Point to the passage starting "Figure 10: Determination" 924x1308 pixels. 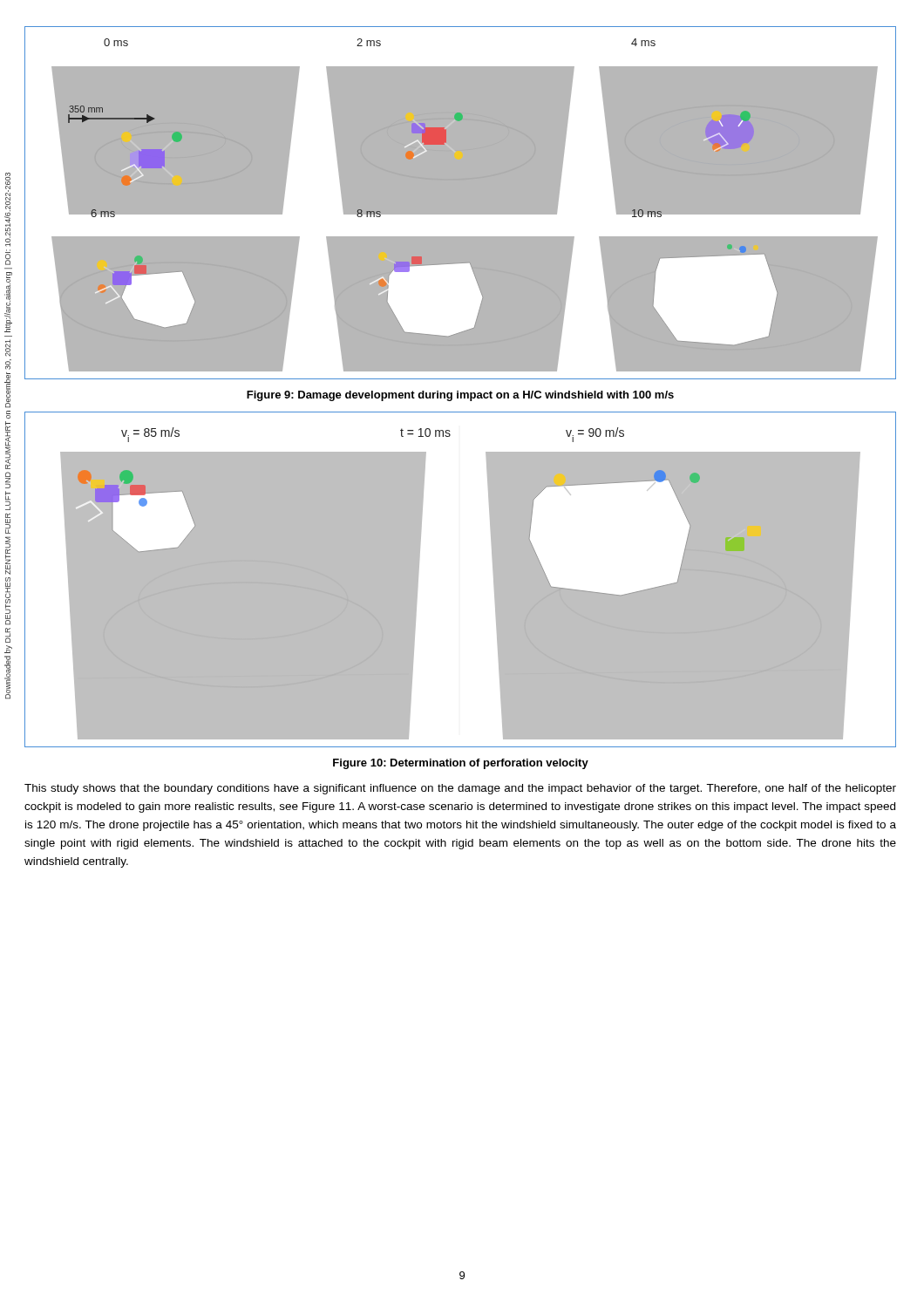(x=460, y=763)
